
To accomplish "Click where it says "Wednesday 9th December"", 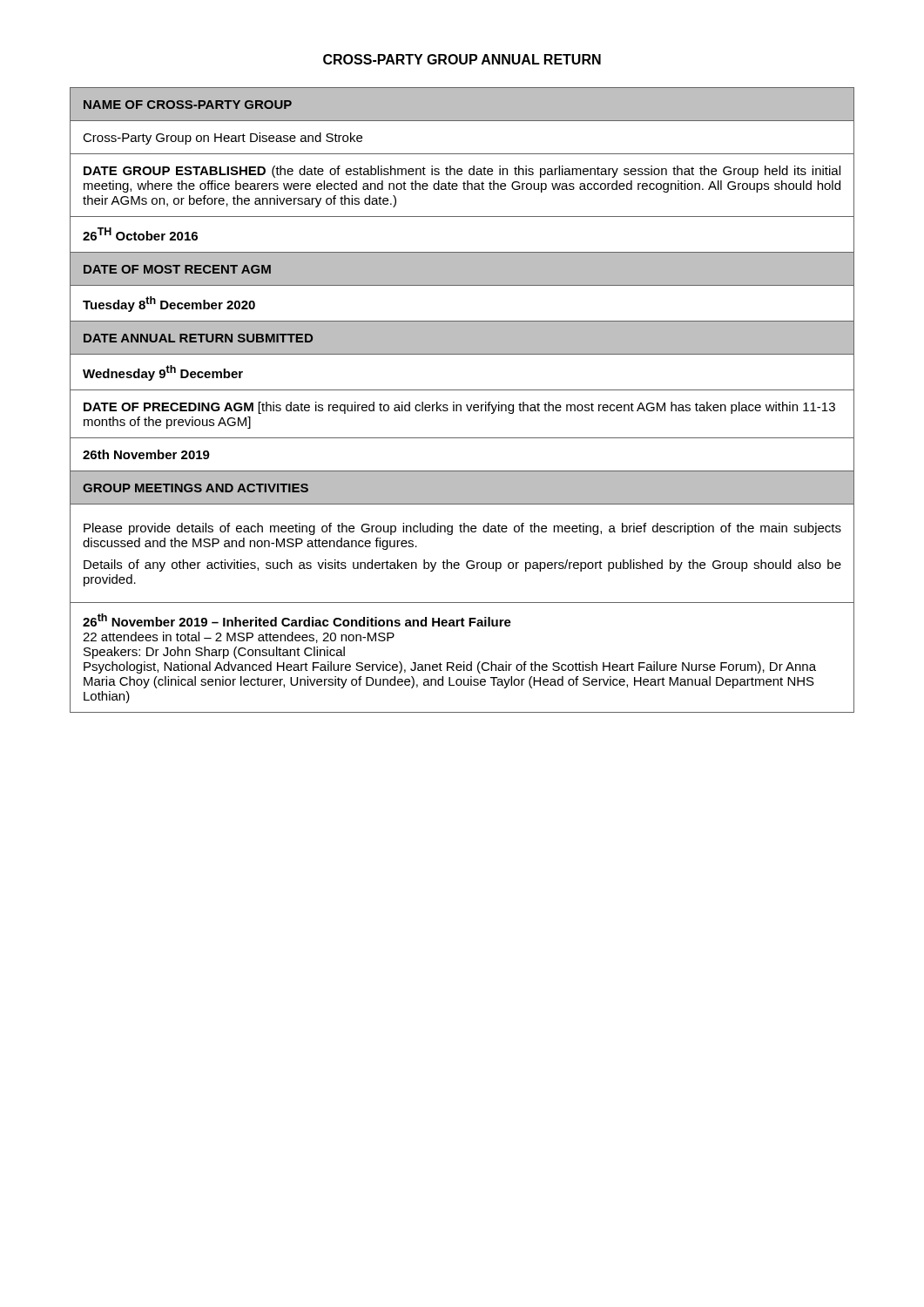I will click(x=163, y=372).
